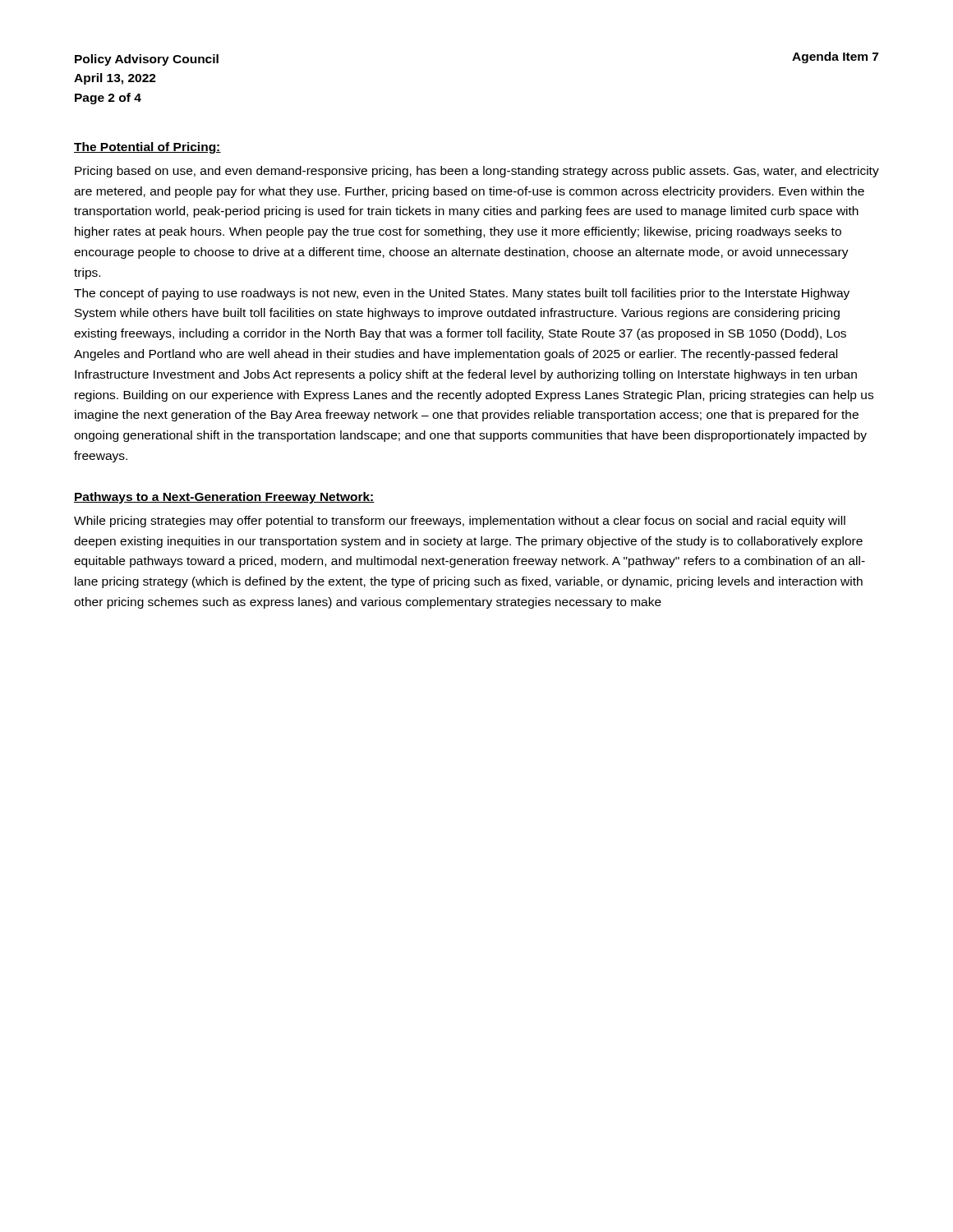Viewport: 953px width, 1232px height.
Task: Find the block on this page that starts "While pricing strategies may offer"
Action: pyautogui.click(x=470, y=561)
